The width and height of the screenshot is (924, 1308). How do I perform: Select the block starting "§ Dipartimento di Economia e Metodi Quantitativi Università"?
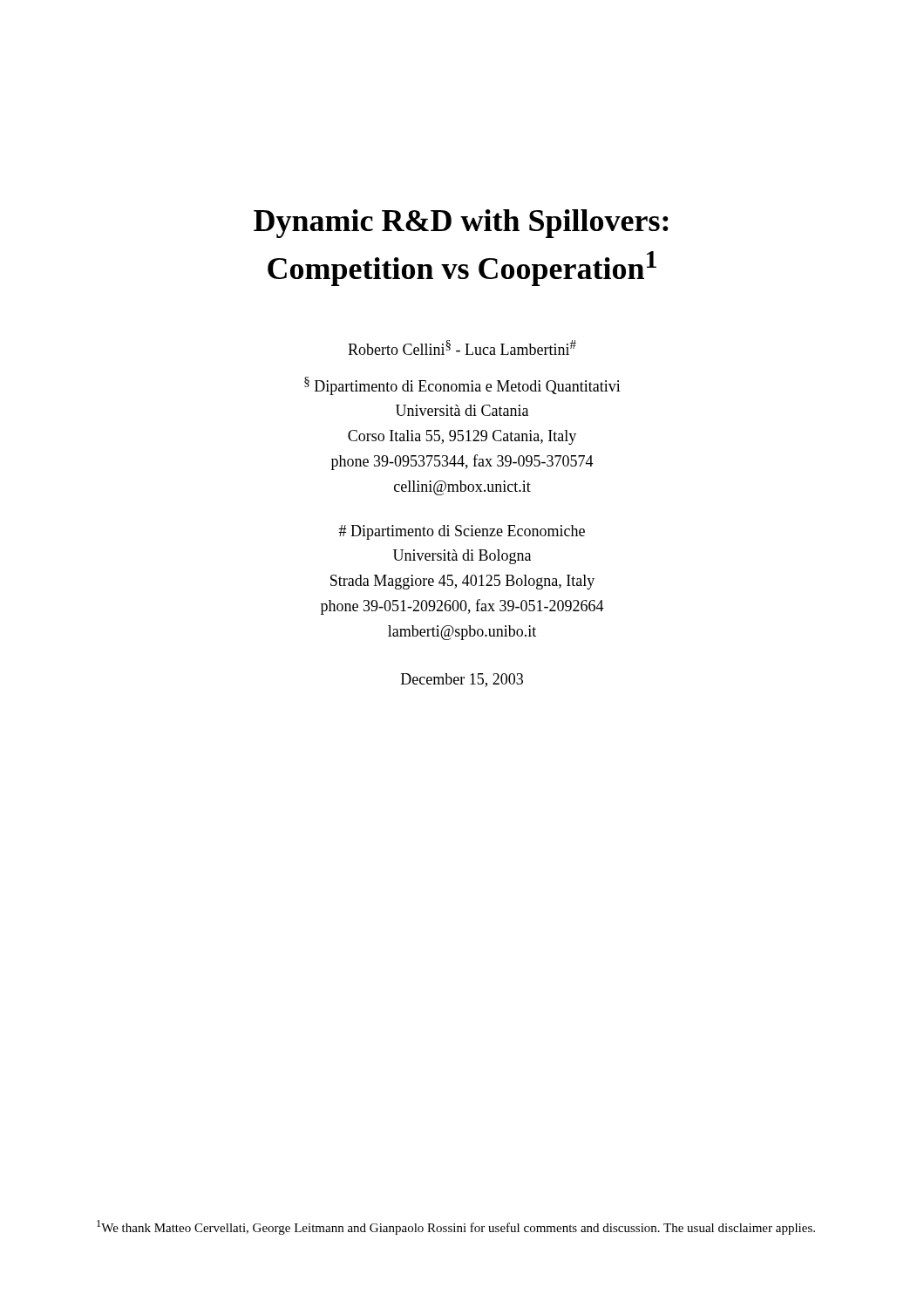(462, 434)
